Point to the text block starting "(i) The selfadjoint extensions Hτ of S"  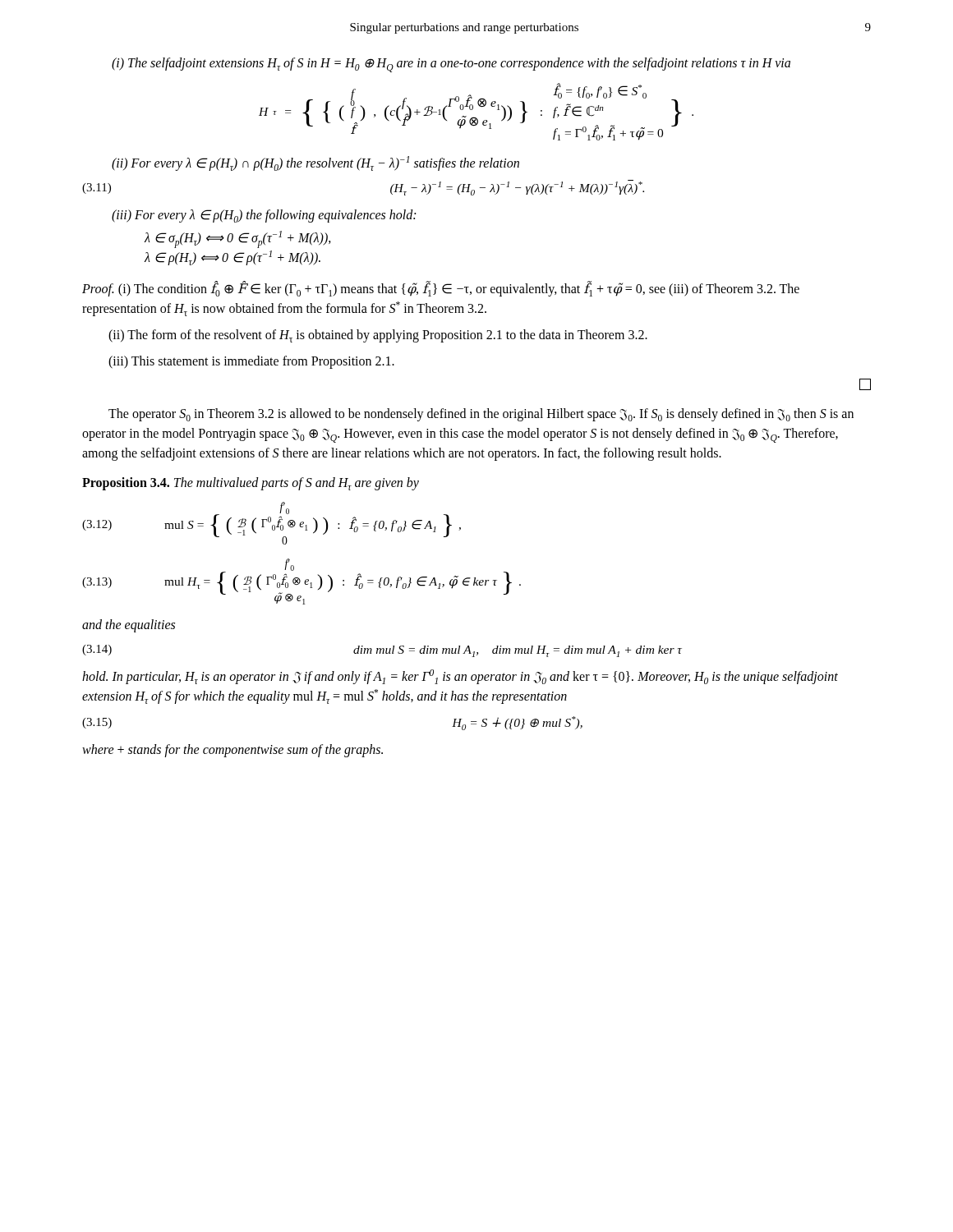click(476, 63)
